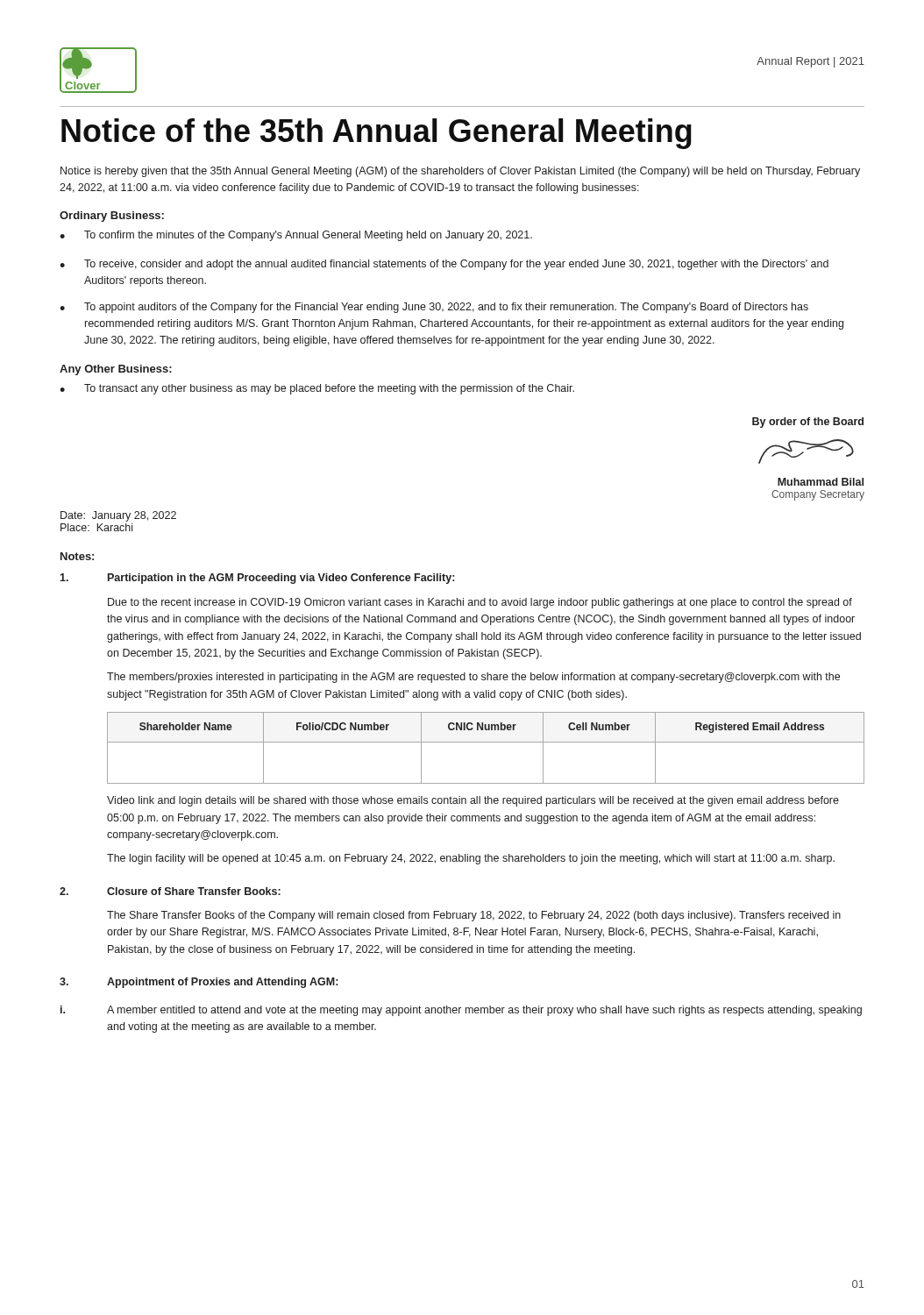Point to the block beginning "The login facility will be opened"

(x=471, y=859)
